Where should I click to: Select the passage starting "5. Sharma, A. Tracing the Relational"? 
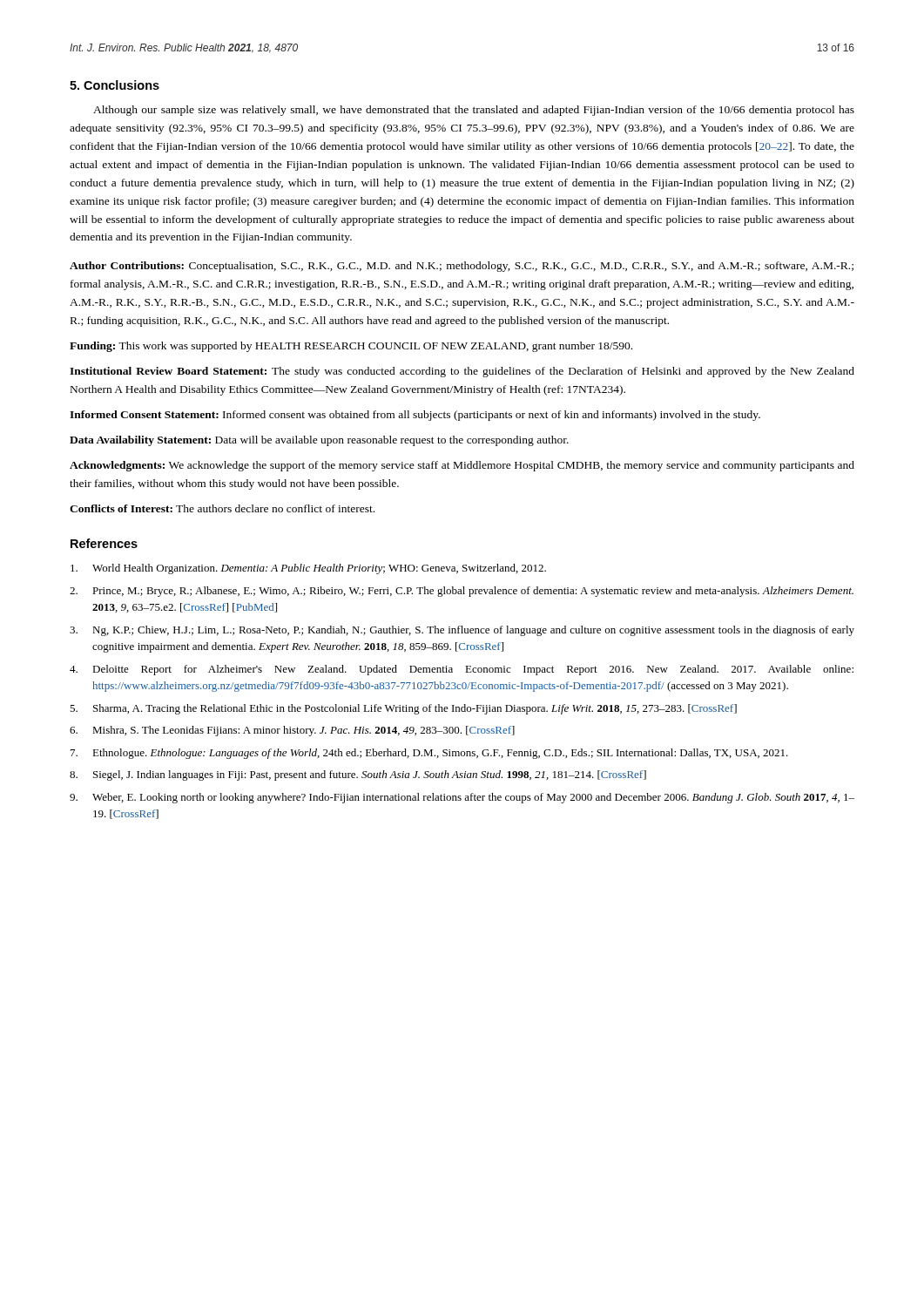(462, 708)
